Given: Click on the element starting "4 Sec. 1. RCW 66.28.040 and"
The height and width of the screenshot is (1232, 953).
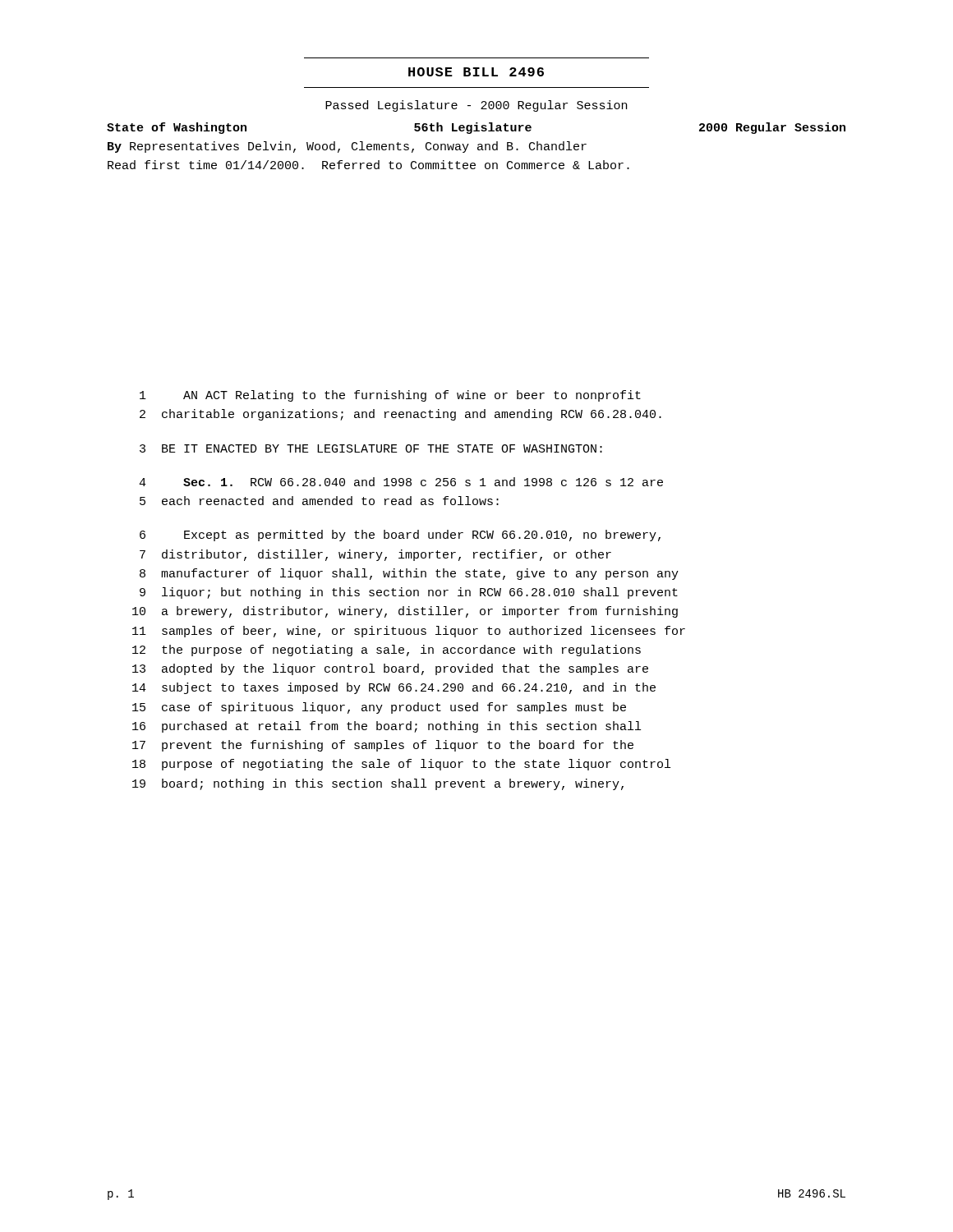Looking at the screenshot, I should 476,493.
